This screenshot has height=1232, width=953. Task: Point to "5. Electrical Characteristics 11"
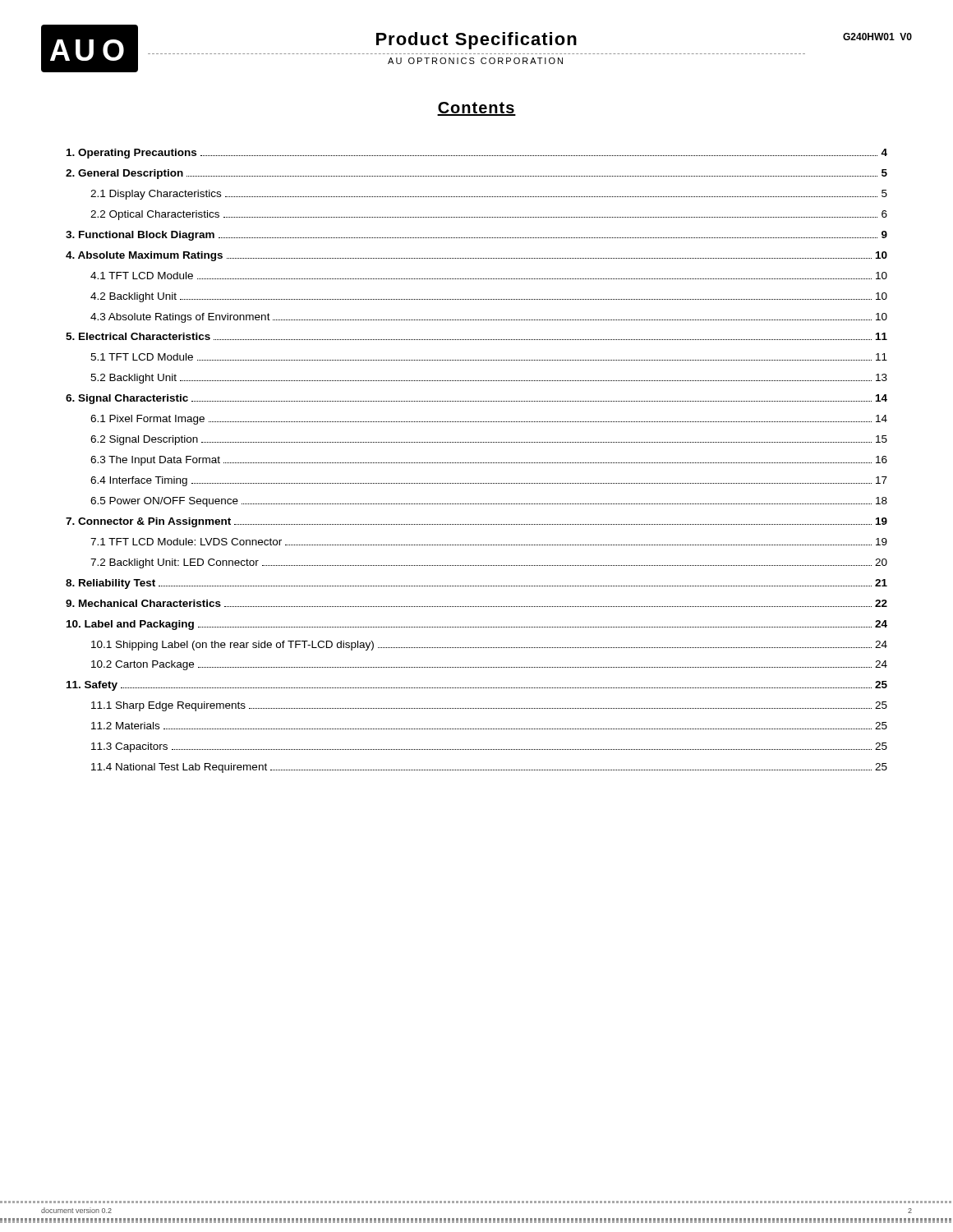tap(476, 338)
